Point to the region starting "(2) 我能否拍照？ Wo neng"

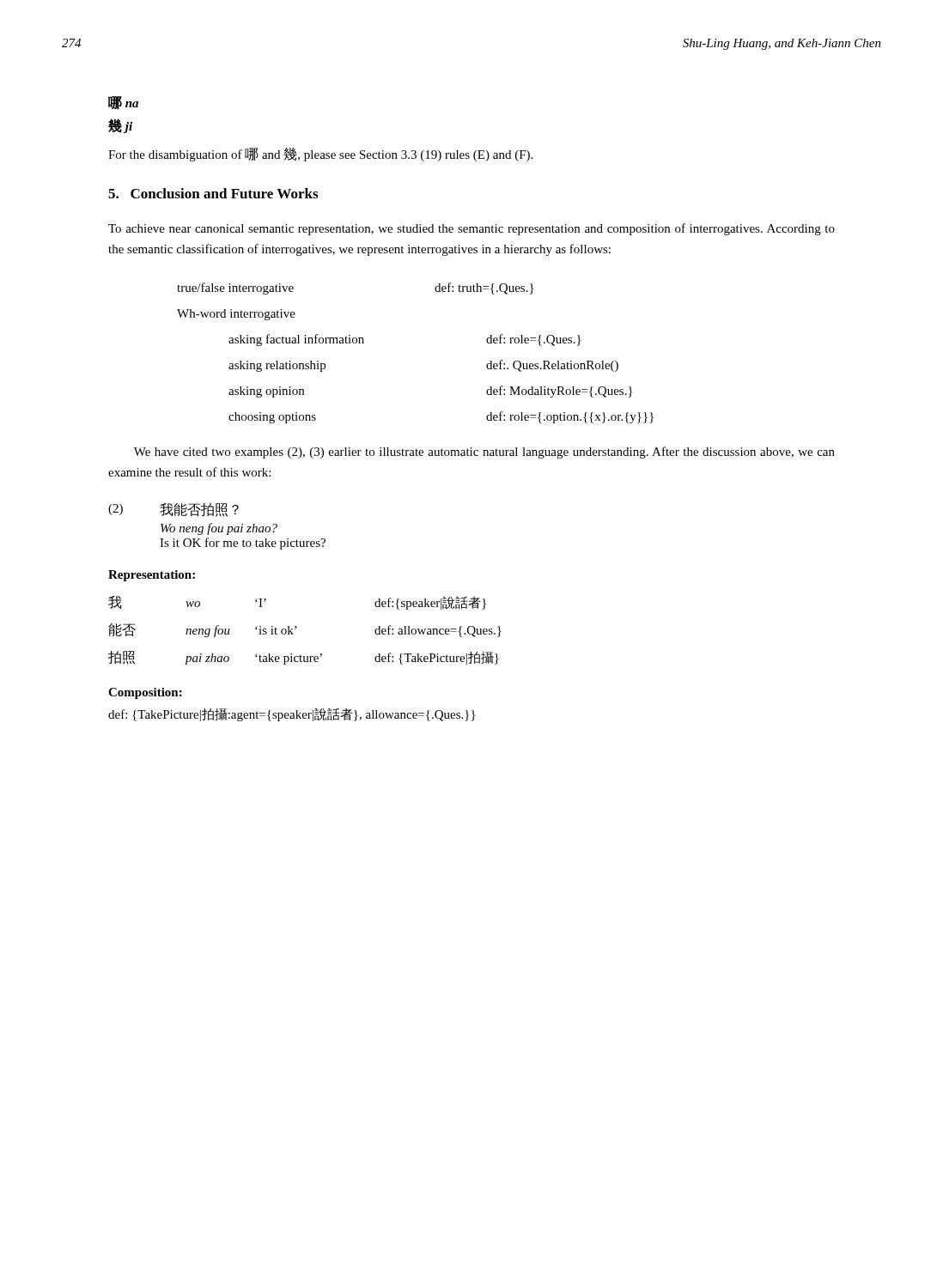click(173, 510)
